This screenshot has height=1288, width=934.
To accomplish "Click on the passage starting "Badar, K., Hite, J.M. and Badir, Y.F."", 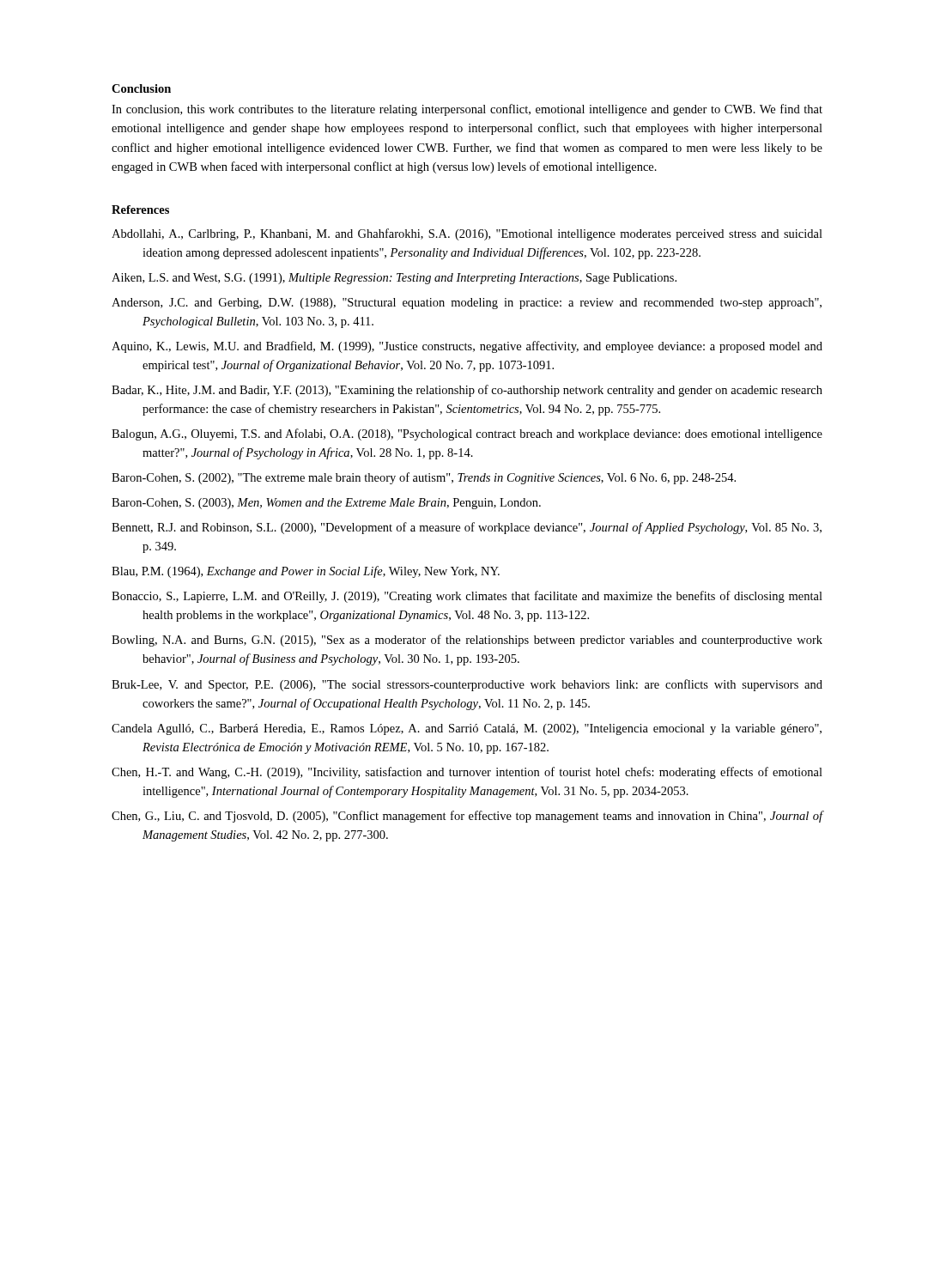I will tap(467, 399).
